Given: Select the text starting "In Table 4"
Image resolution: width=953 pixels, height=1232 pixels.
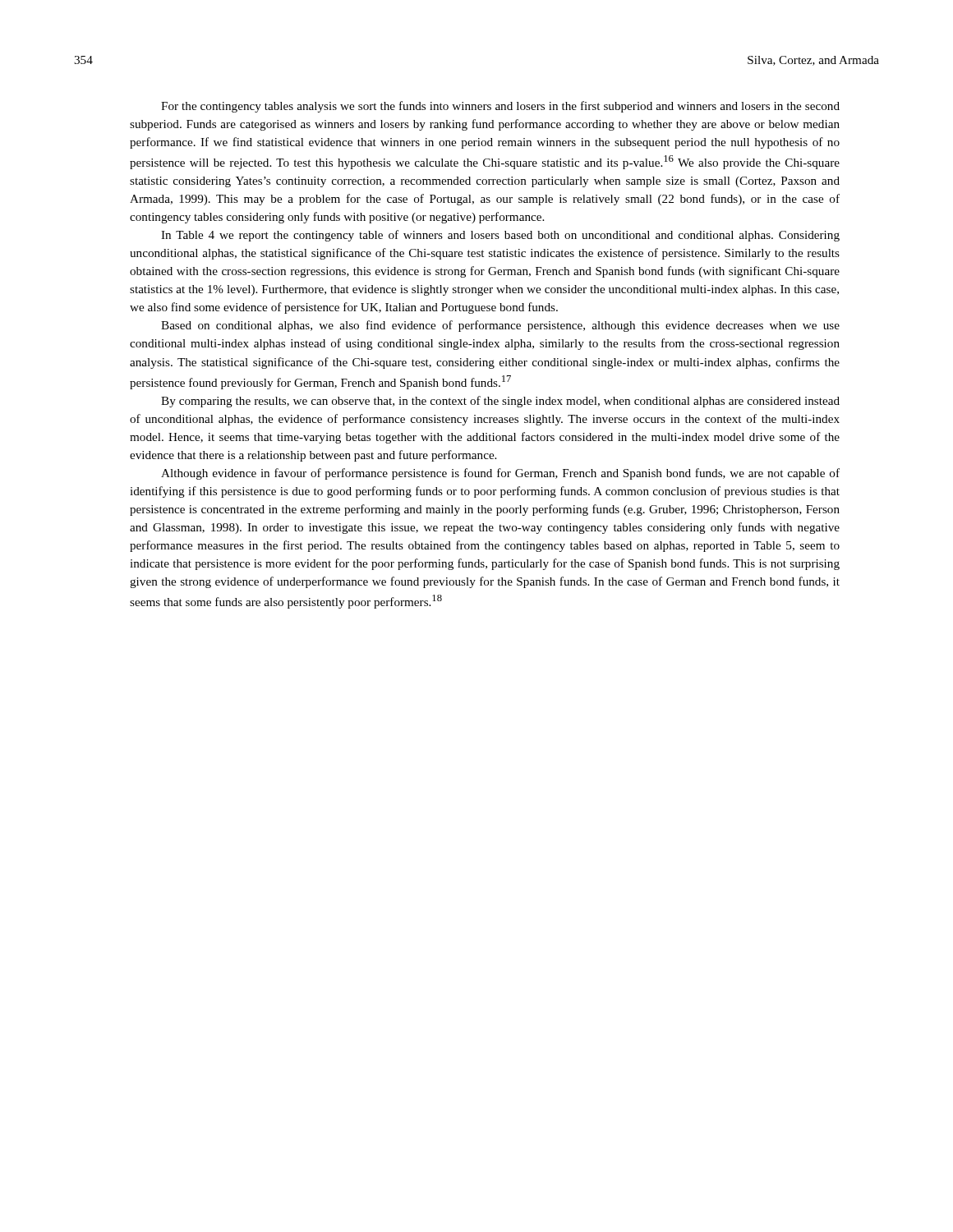Looking at the screenshot, I should [485, 271].
